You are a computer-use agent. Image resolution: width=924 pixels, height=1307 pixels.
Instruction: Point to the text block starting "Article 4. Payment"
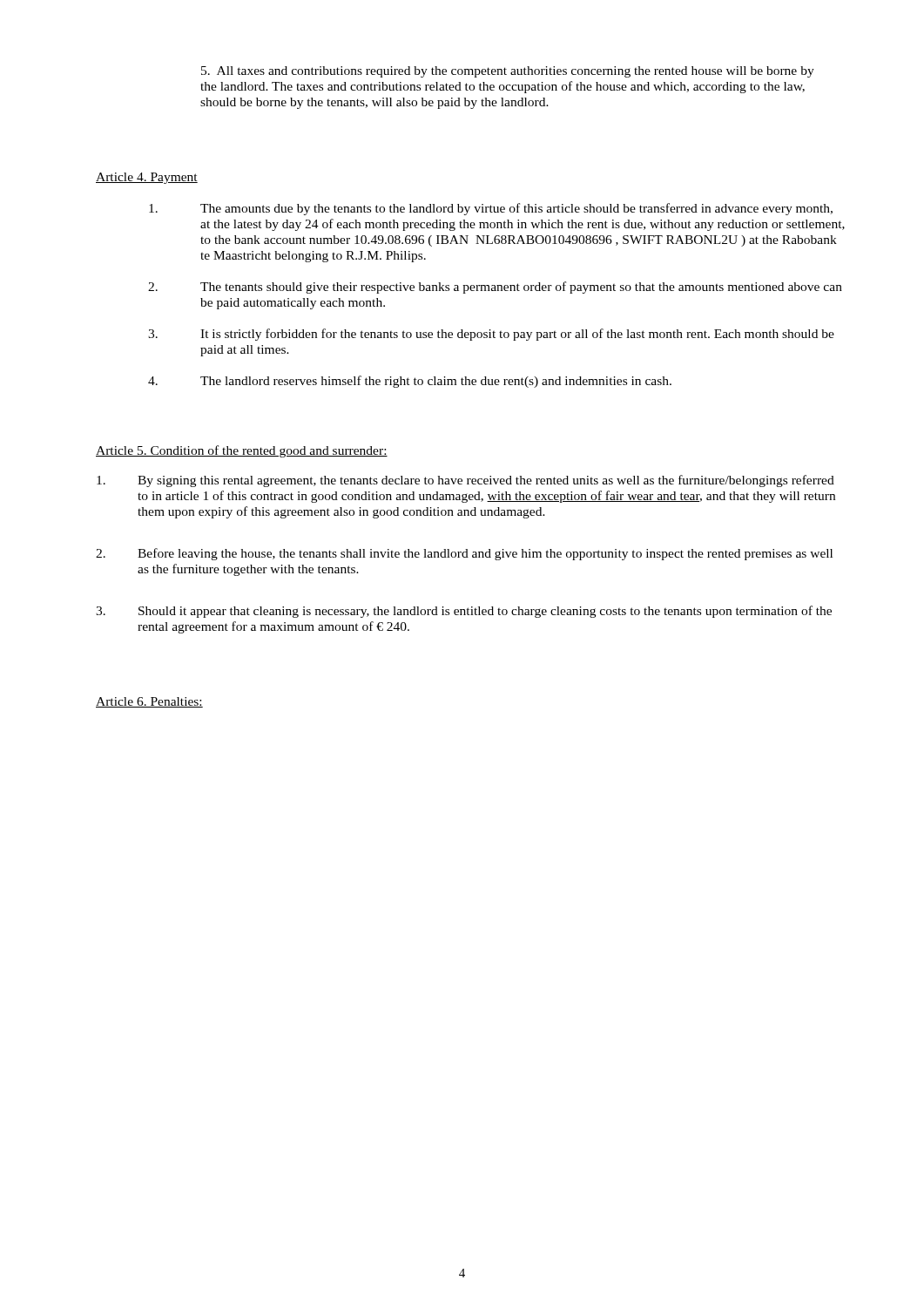pyautogui.click(x=147, y=176)
